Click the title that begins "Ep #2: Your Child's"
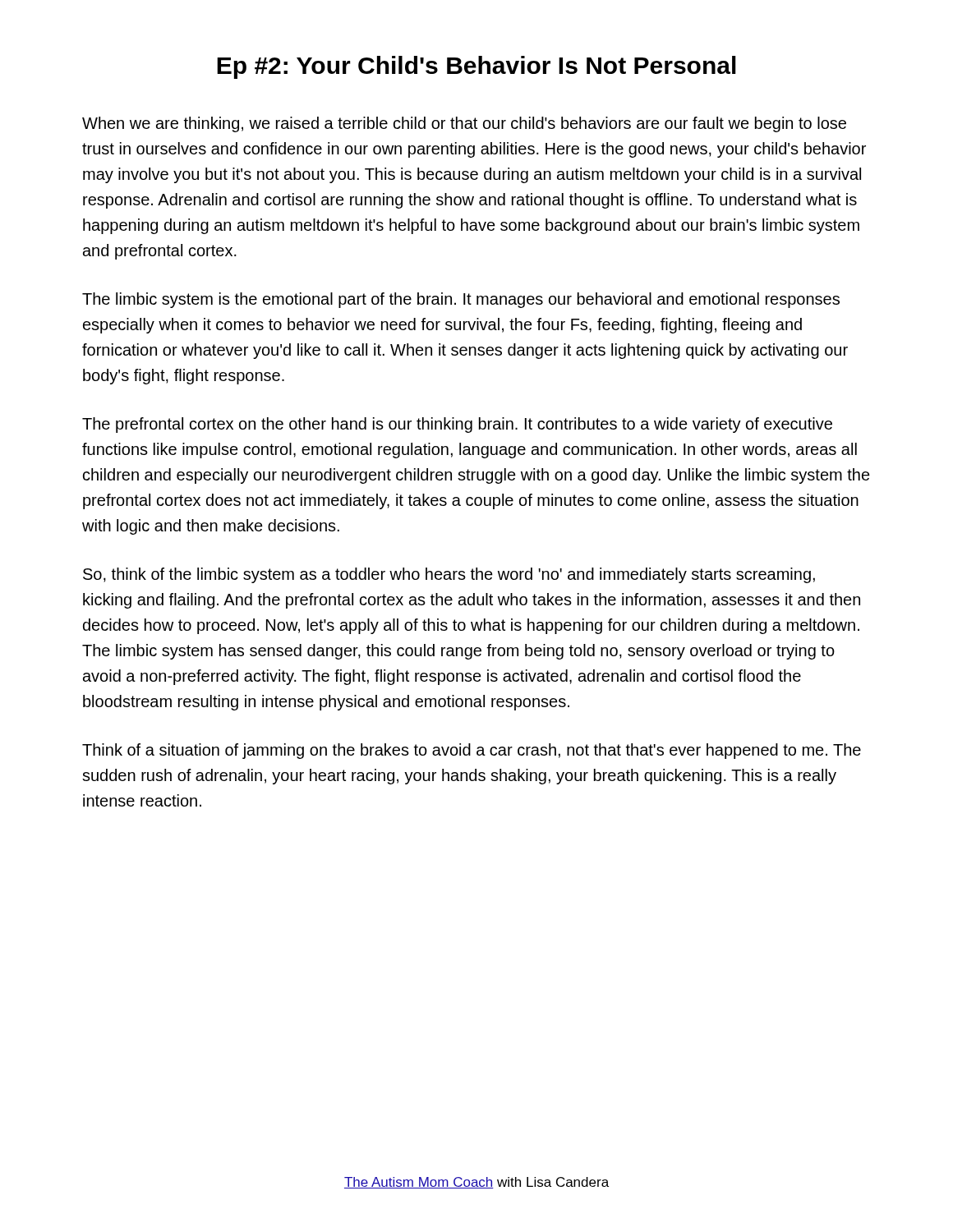Image resolution: width=953 pixels, height=1232 pixels. point(476,65)
